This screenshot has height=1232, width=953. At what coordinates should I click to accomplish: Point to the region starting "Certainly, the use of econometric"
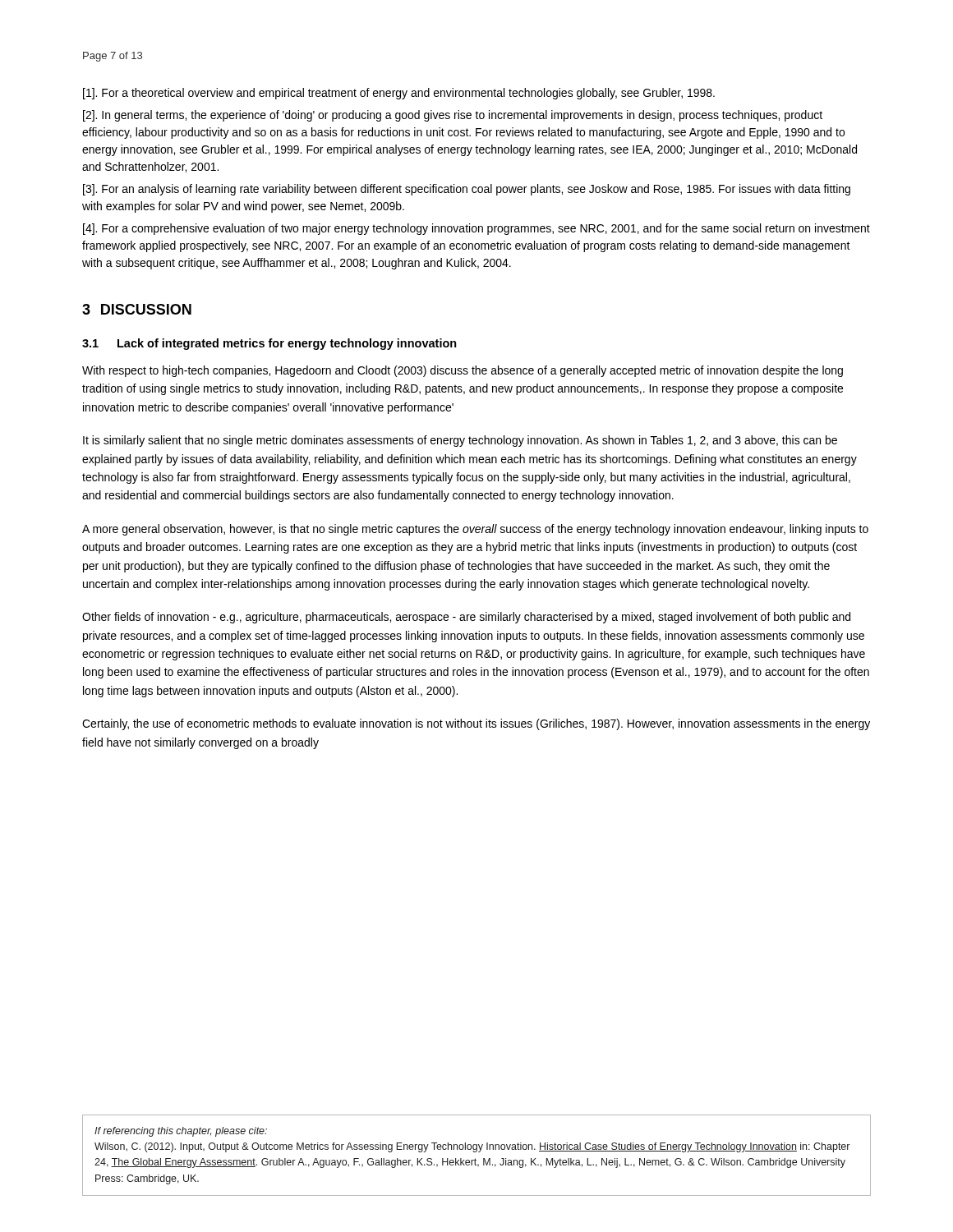476,733
